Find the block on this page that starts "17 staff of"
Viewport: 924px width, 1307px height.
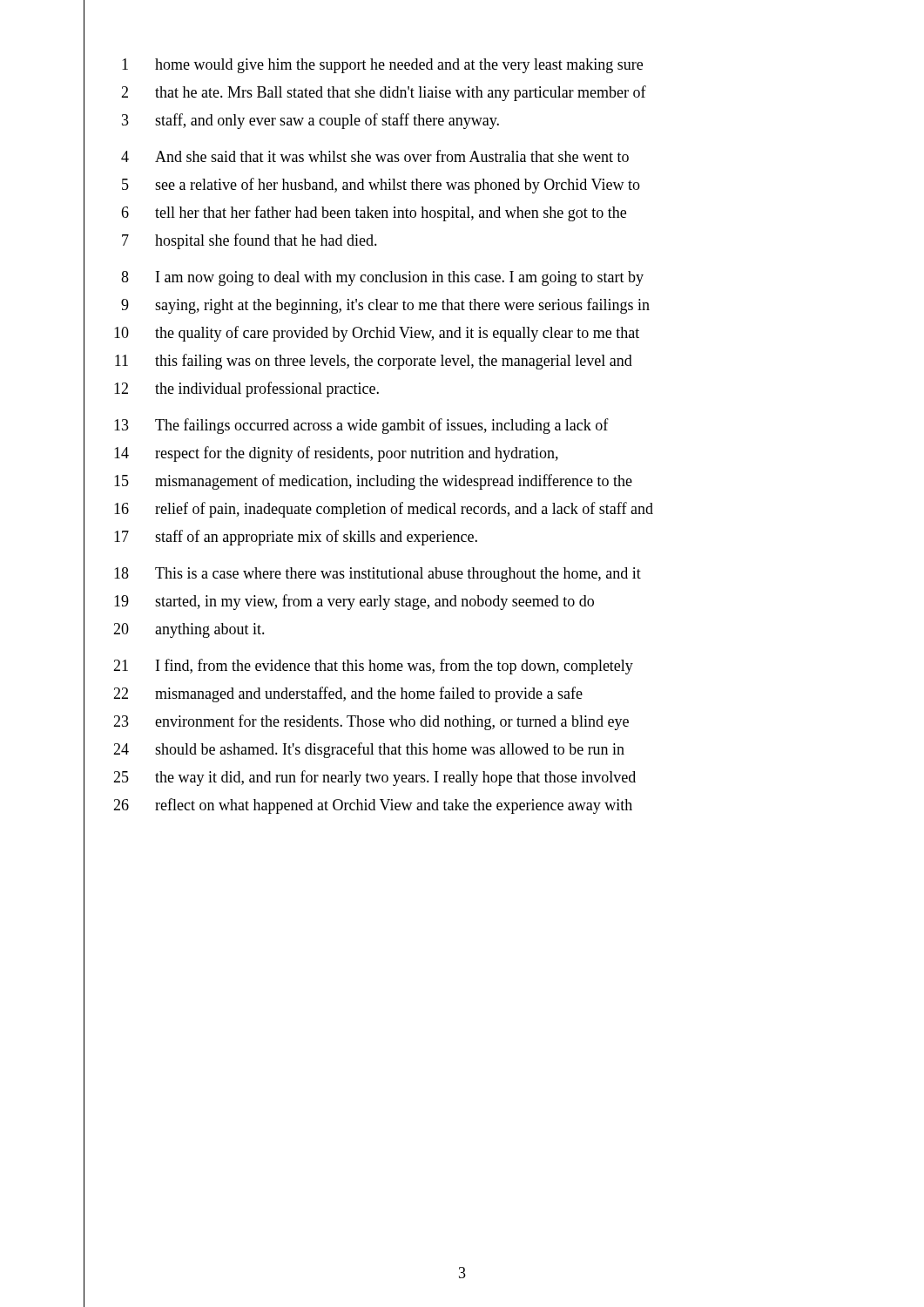click(x=471, y=537)
